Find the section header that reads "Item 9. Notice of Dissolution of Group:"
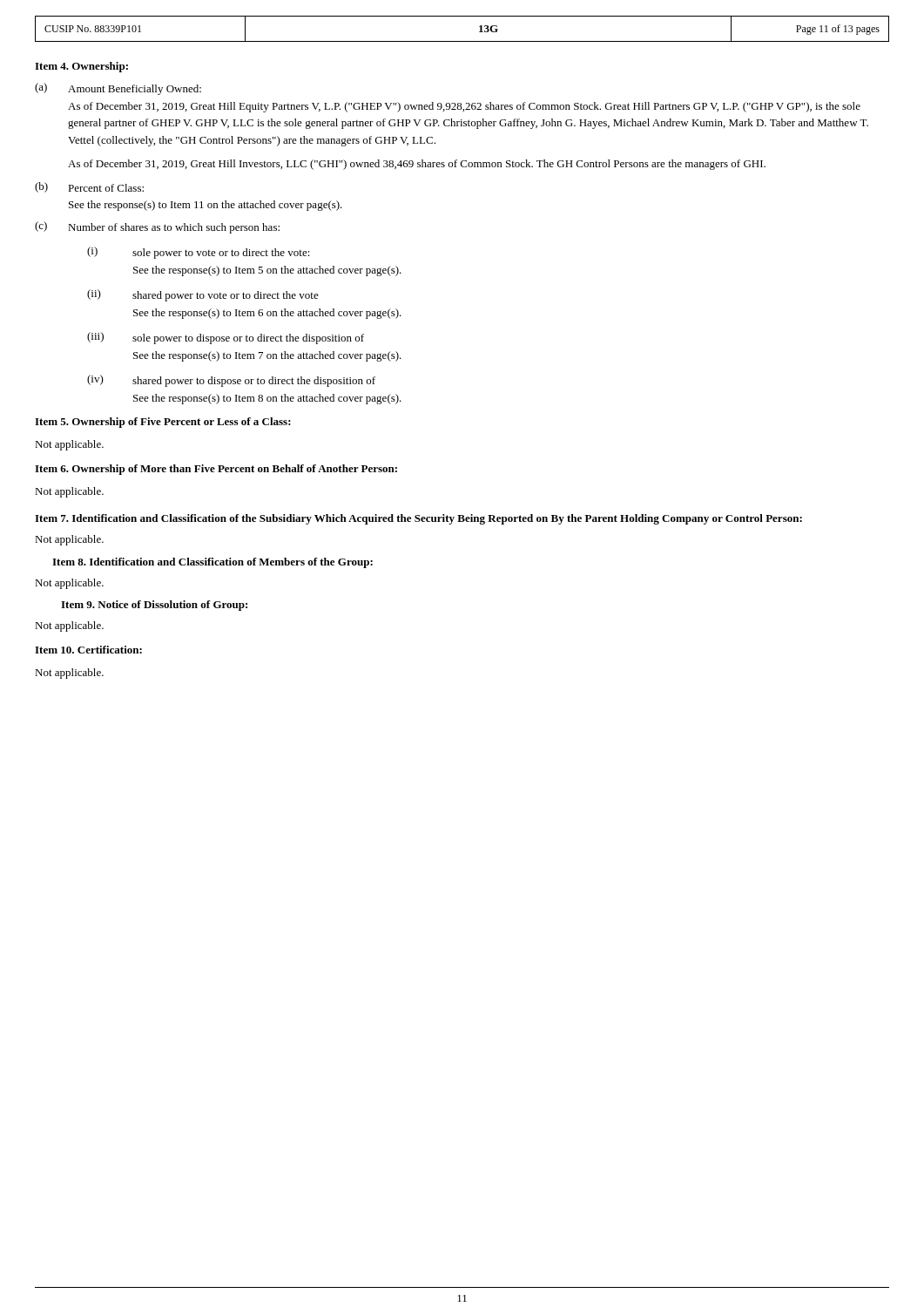This screenshot has width=924, height=1307. pos(155,604)
